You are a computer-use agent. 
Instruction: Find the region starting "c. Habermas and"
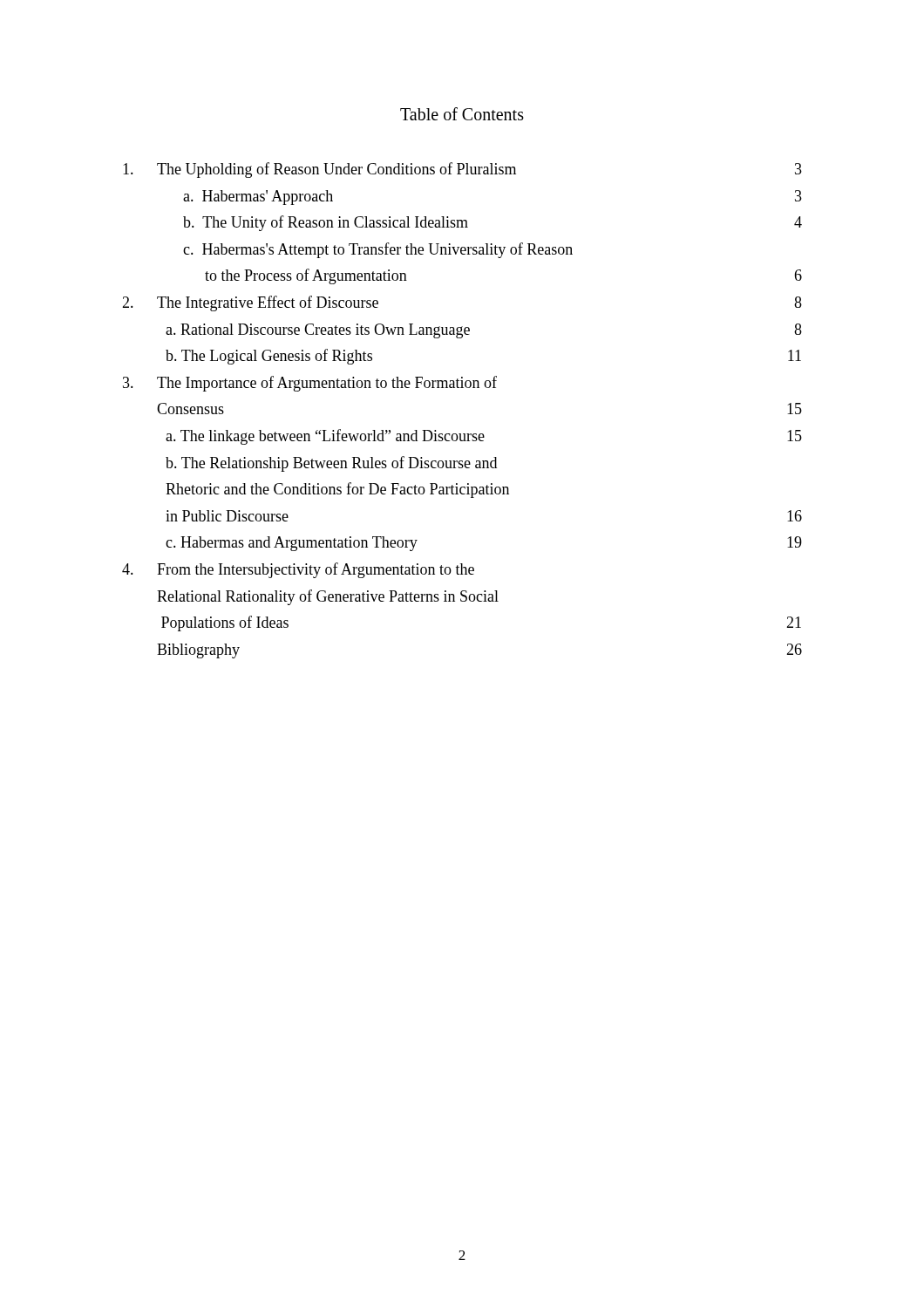[286, 544]
